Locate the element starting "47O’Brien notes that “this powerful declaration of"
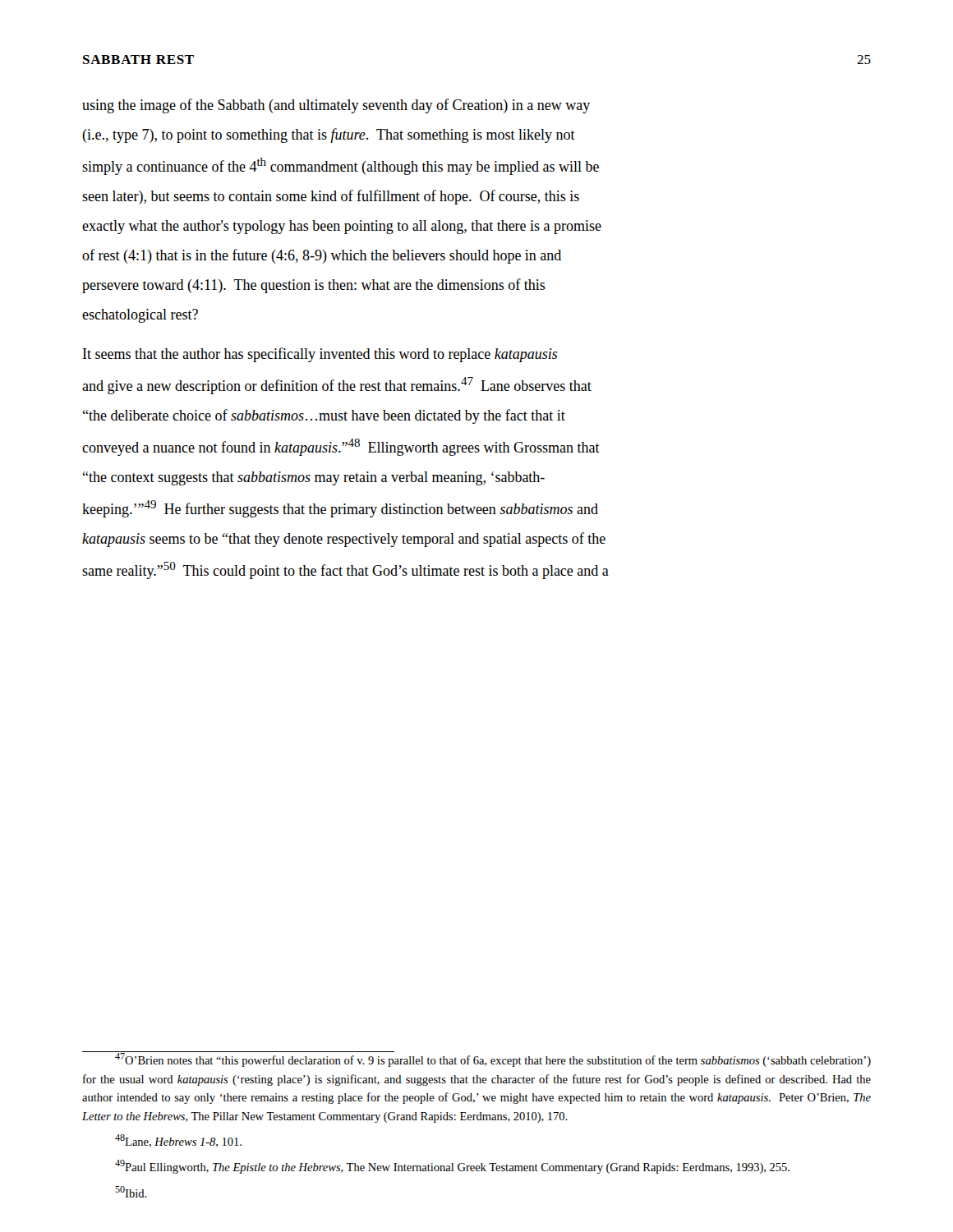 point(476,1087)
